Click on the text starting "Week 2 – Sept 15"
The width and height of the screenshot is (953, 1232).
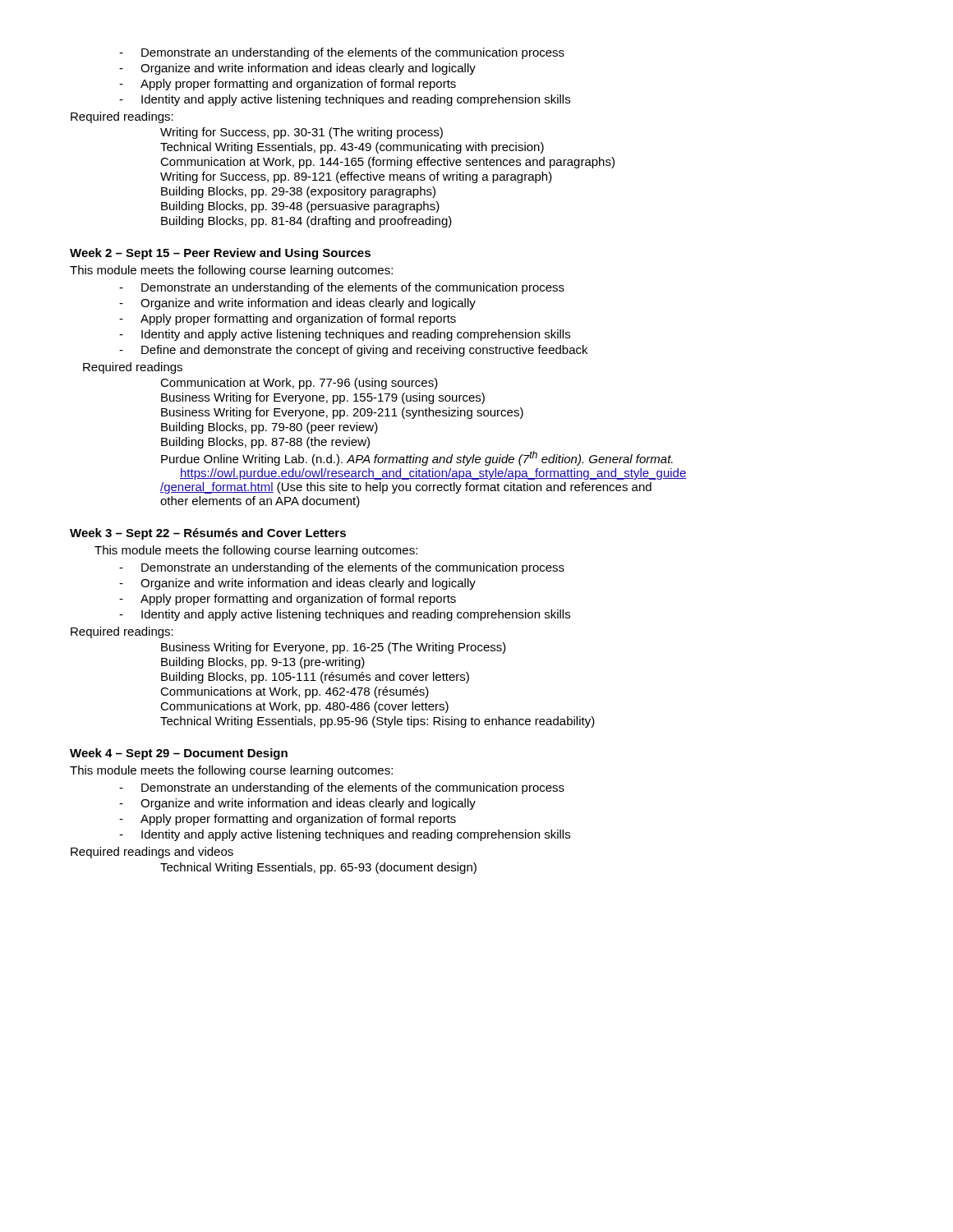coord(220,253)
